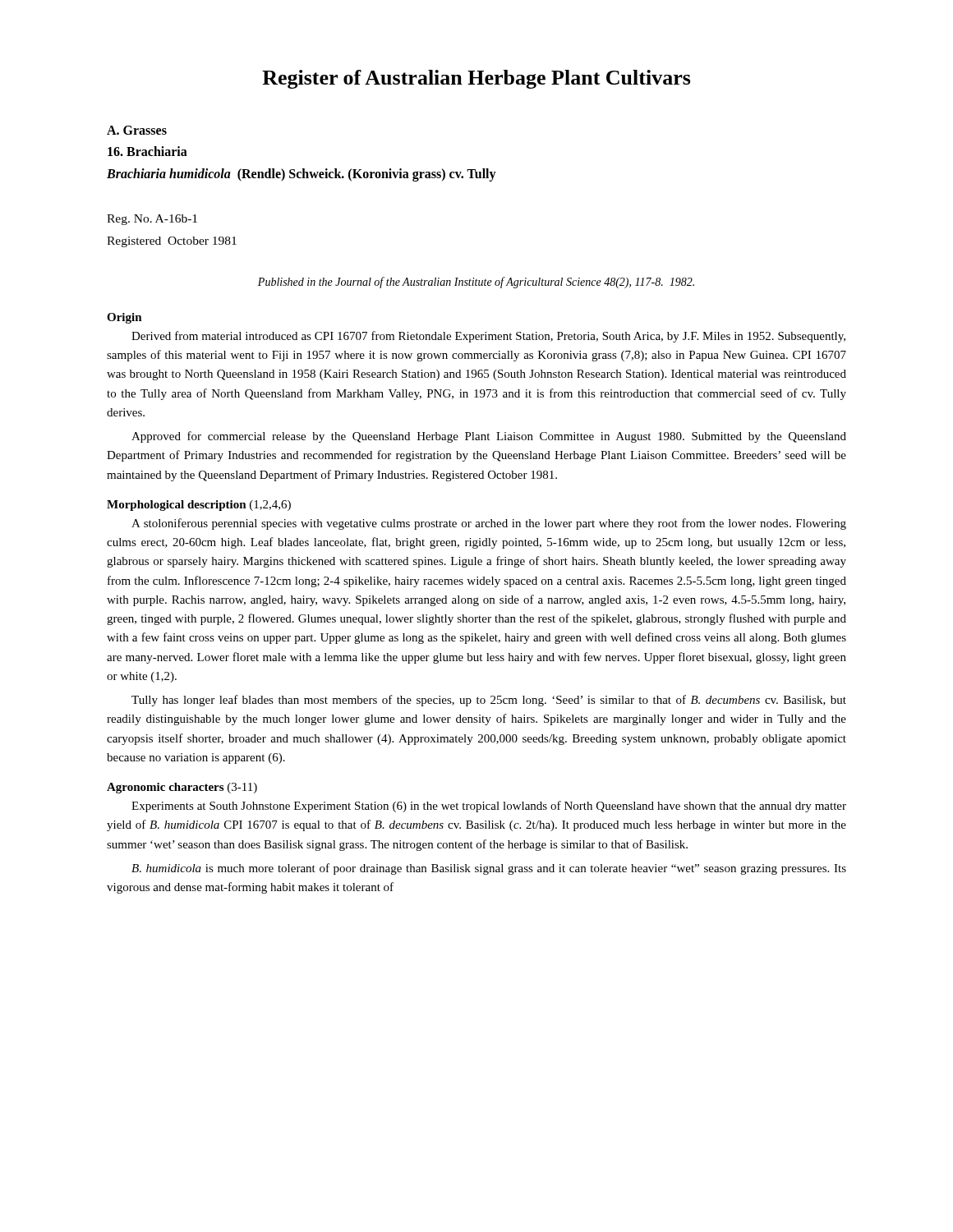Find the text starting "Derived from material"
This screenshot has width=953, height=1232.
[x=476, y=406]
